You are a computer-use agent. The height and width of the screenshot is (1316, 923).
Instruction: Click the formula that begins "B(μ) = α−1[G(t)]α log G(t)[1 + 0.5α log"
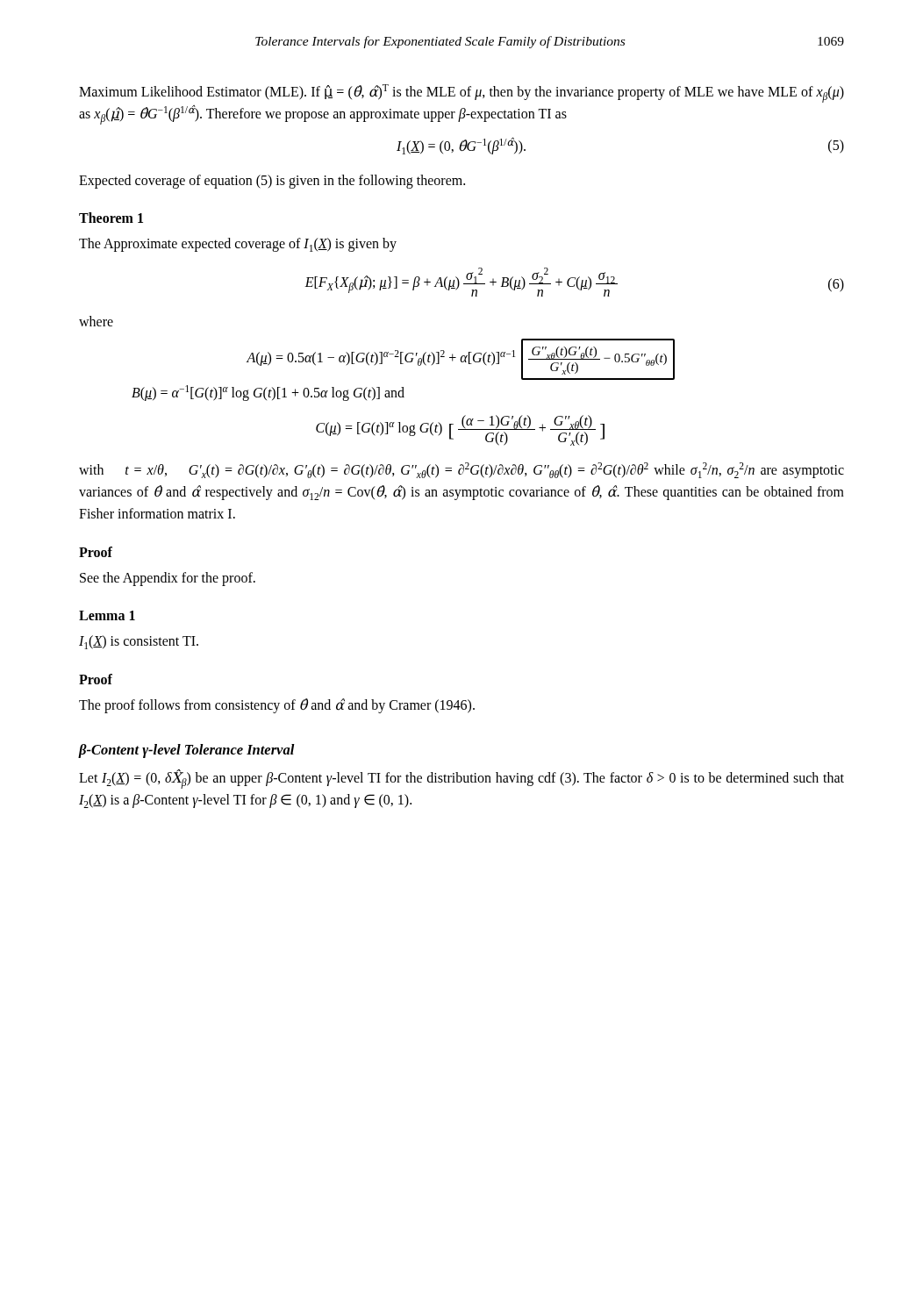268,393
